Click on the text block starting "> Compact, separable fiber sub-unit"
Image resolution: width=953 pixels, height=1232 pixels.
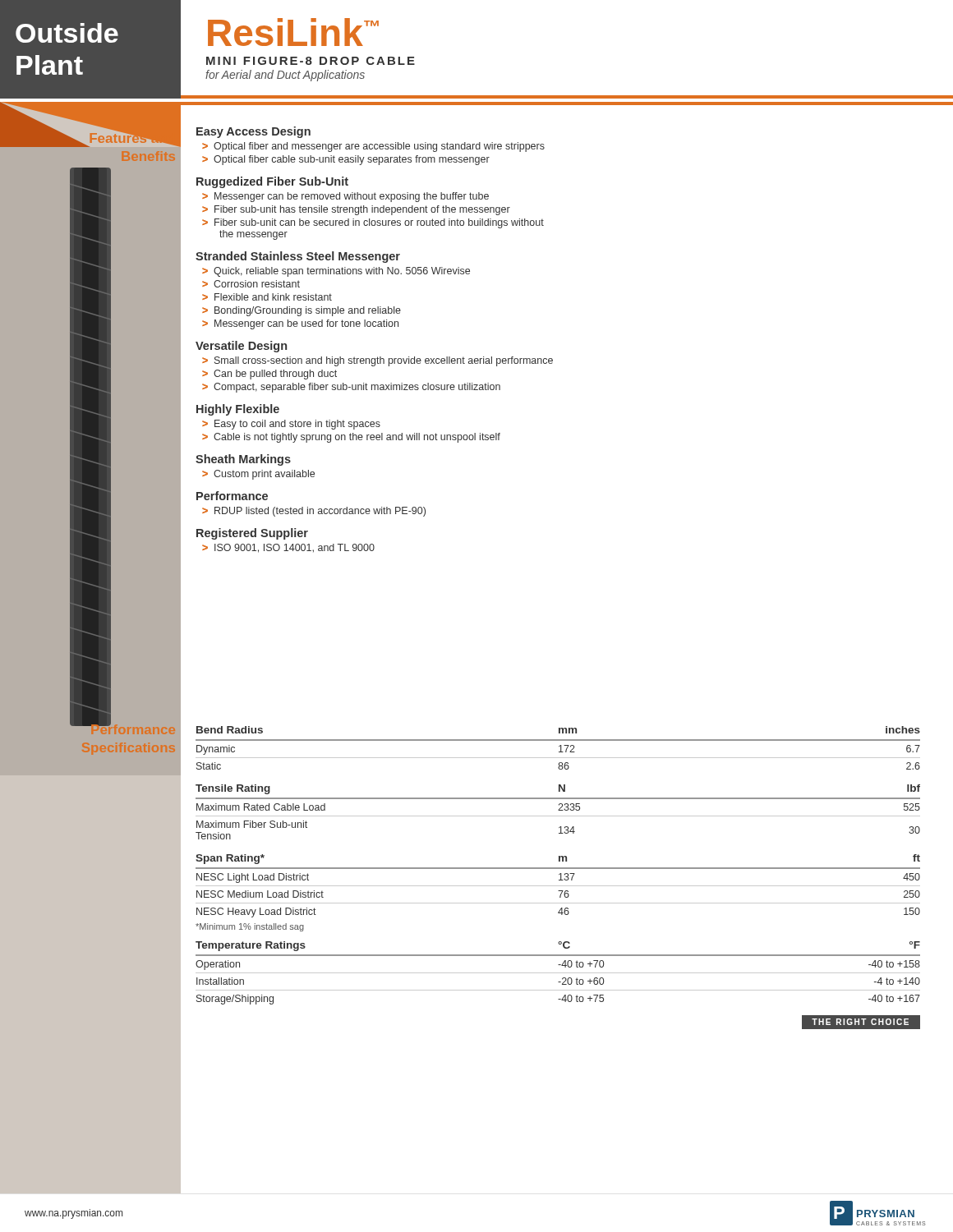(351, 387)
